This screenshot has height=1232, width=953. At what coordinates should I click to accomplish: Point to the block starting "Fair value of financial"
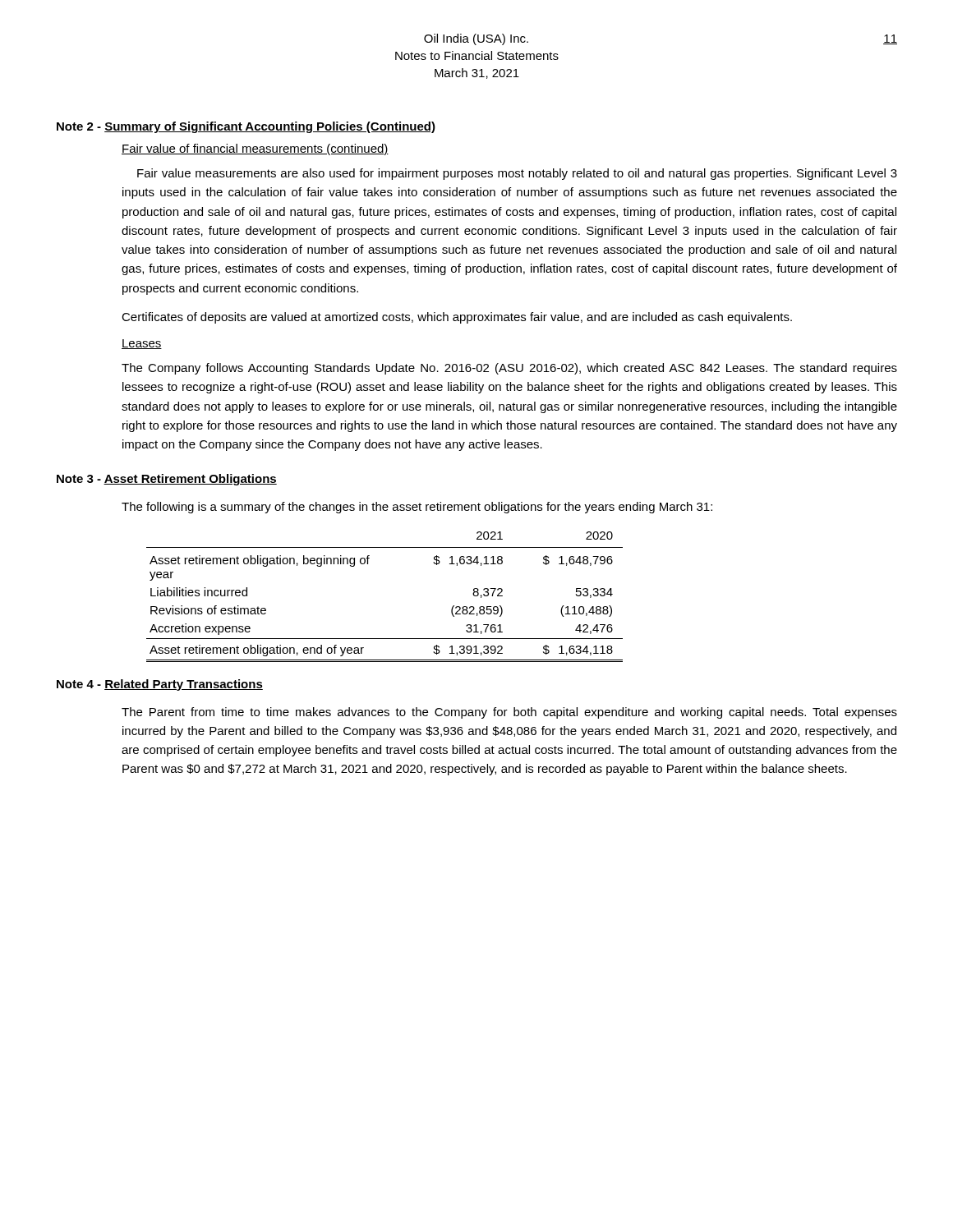(255, 148)
